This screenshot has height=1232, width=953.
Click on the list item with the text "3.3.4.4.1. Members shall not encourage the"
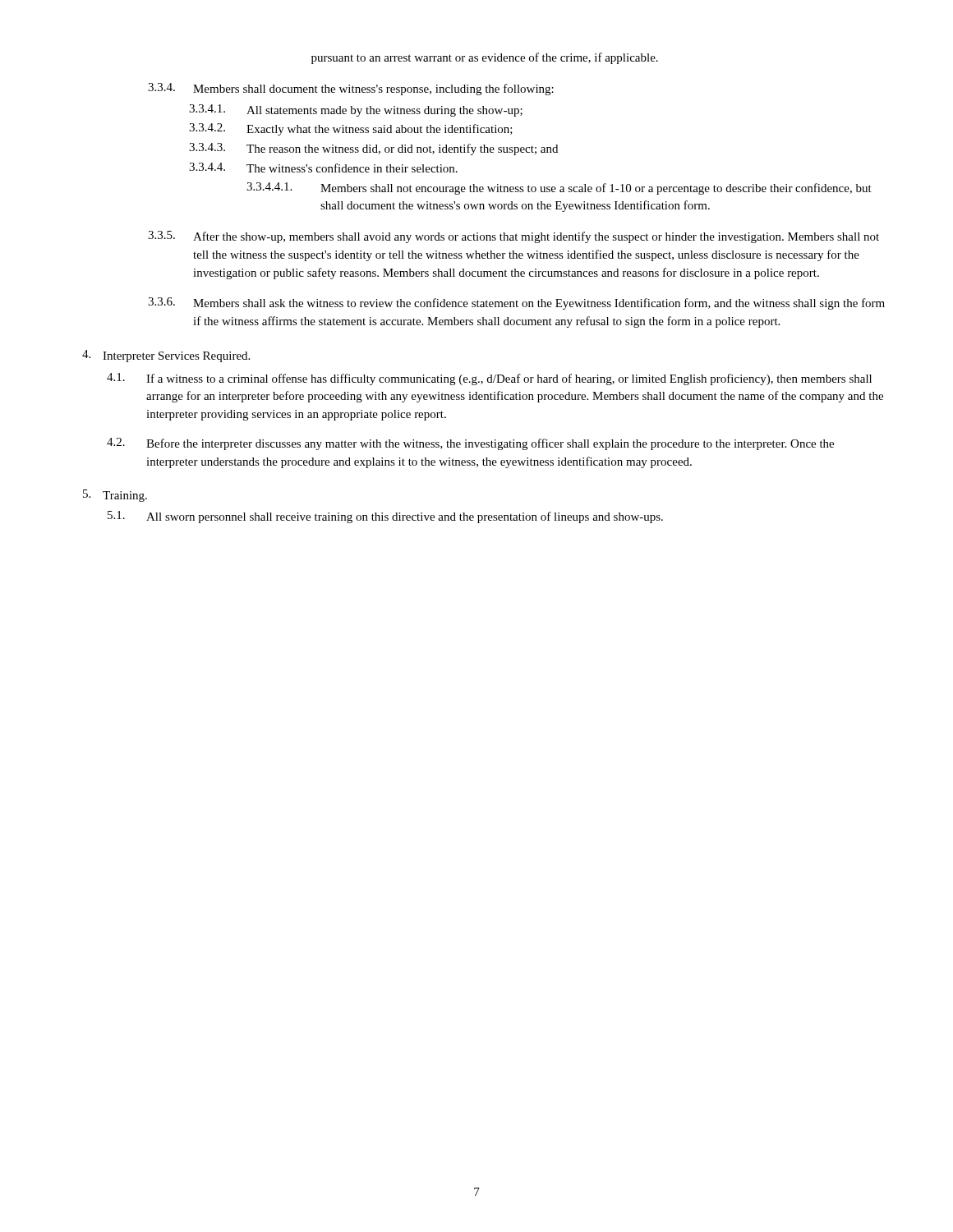coord(567,197)
